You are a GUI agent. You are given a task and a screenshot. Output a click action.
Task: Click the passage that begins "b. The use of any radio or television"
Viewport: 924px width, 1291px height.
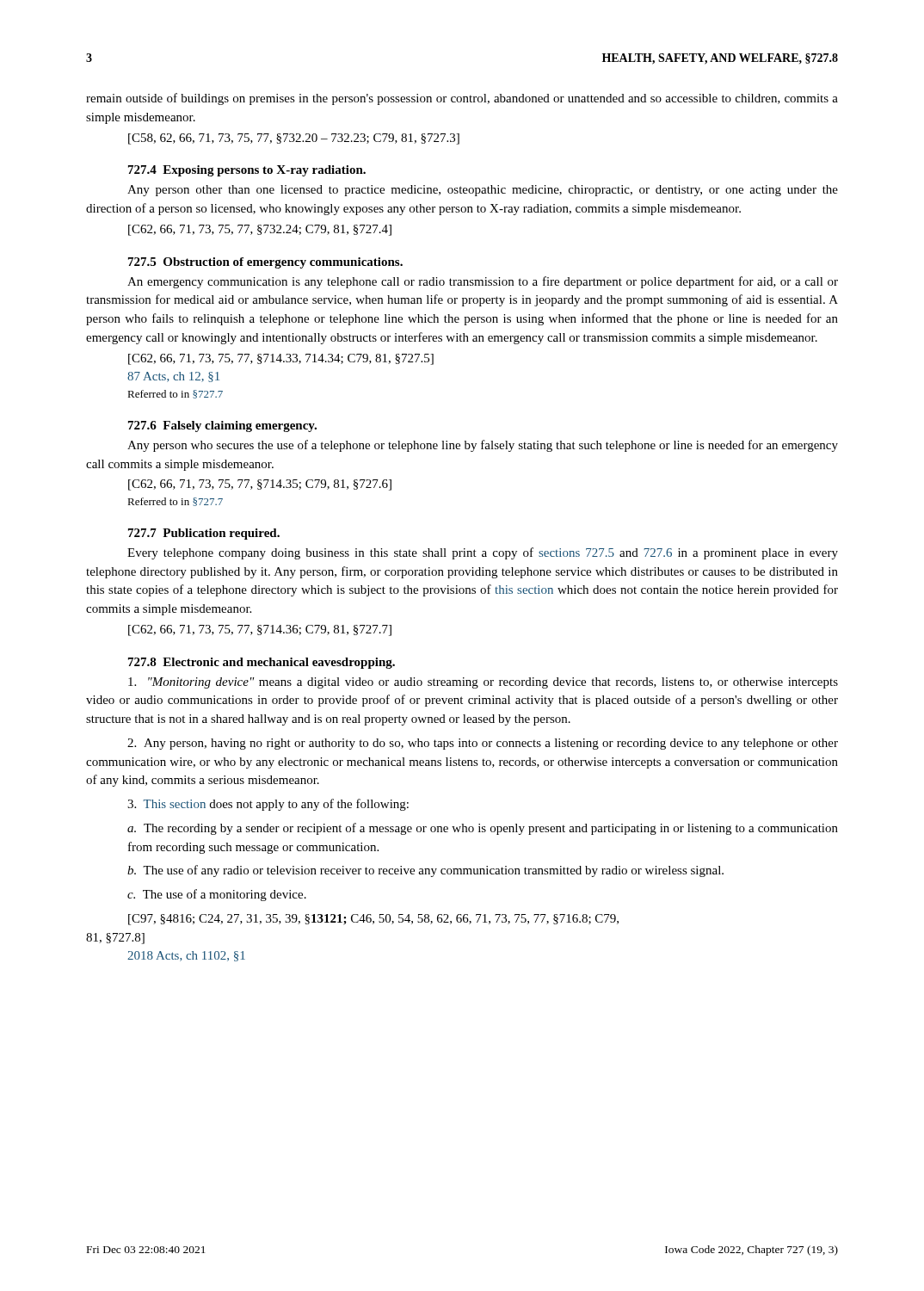coord(426,871)
